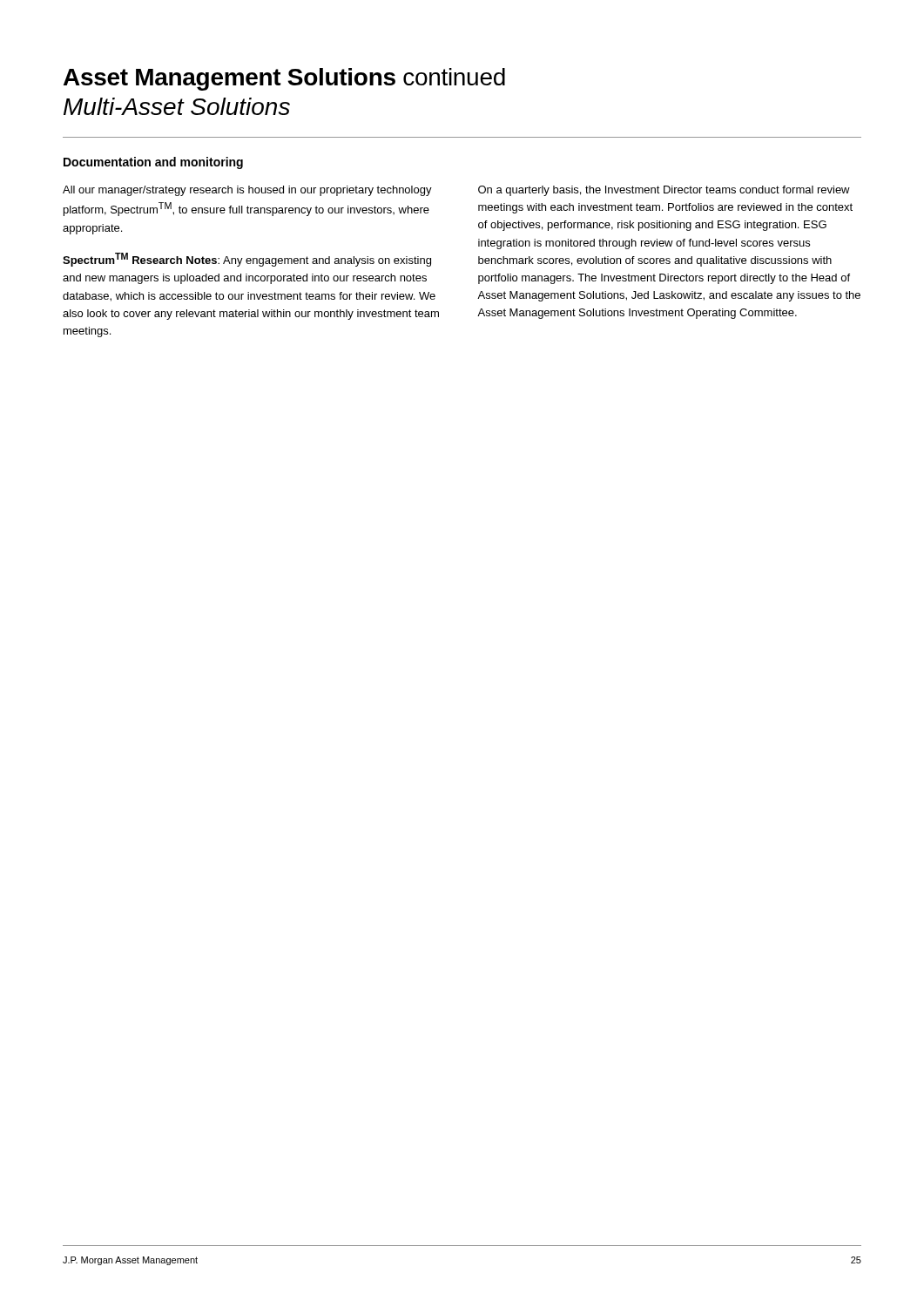
Task: Find the element starting "Asset Management Solutions continued"
Action: (x=462, y=92)
